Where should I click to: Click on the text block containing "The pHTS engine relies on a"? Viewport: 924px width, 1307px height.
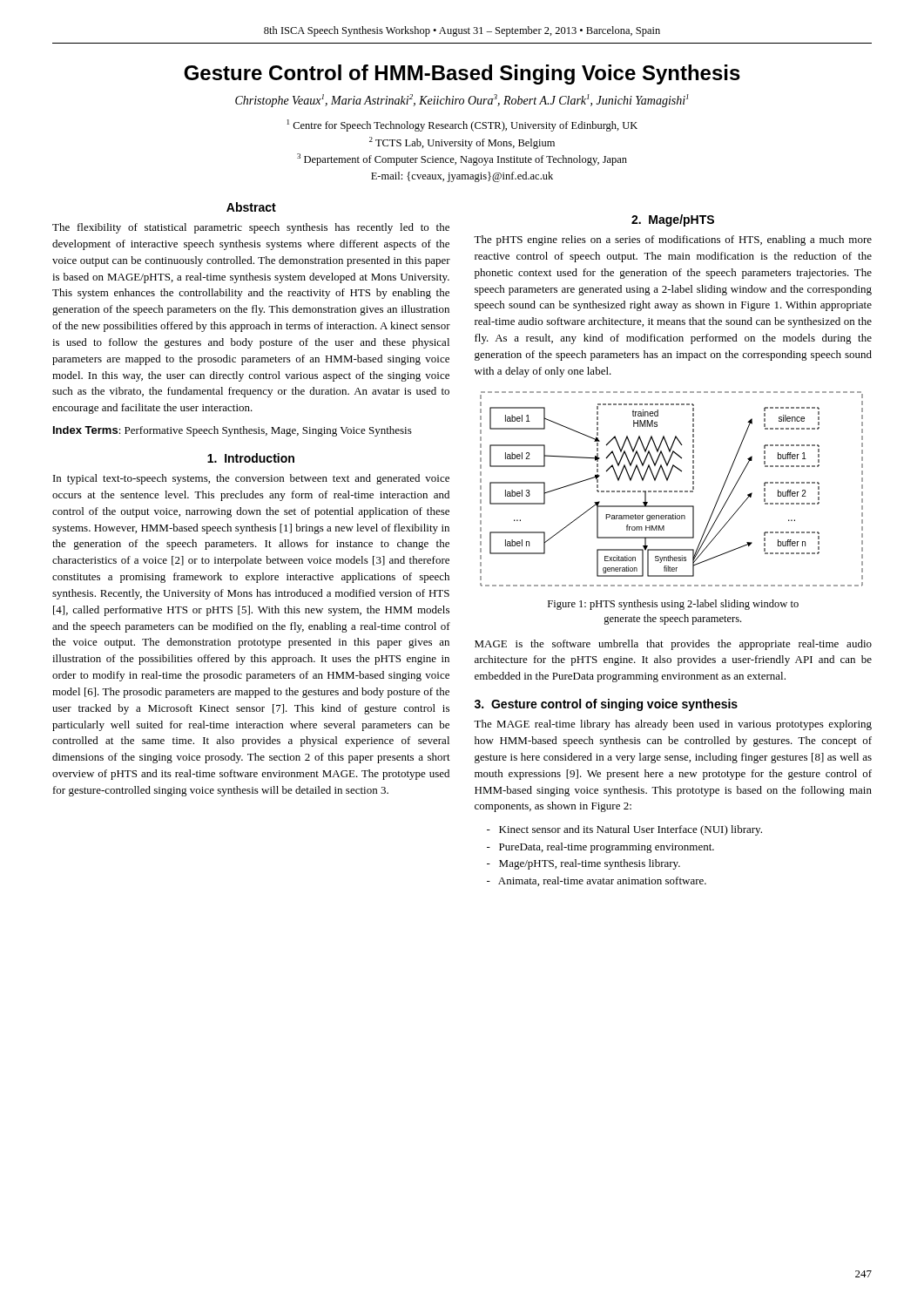[x=673, y=305]
